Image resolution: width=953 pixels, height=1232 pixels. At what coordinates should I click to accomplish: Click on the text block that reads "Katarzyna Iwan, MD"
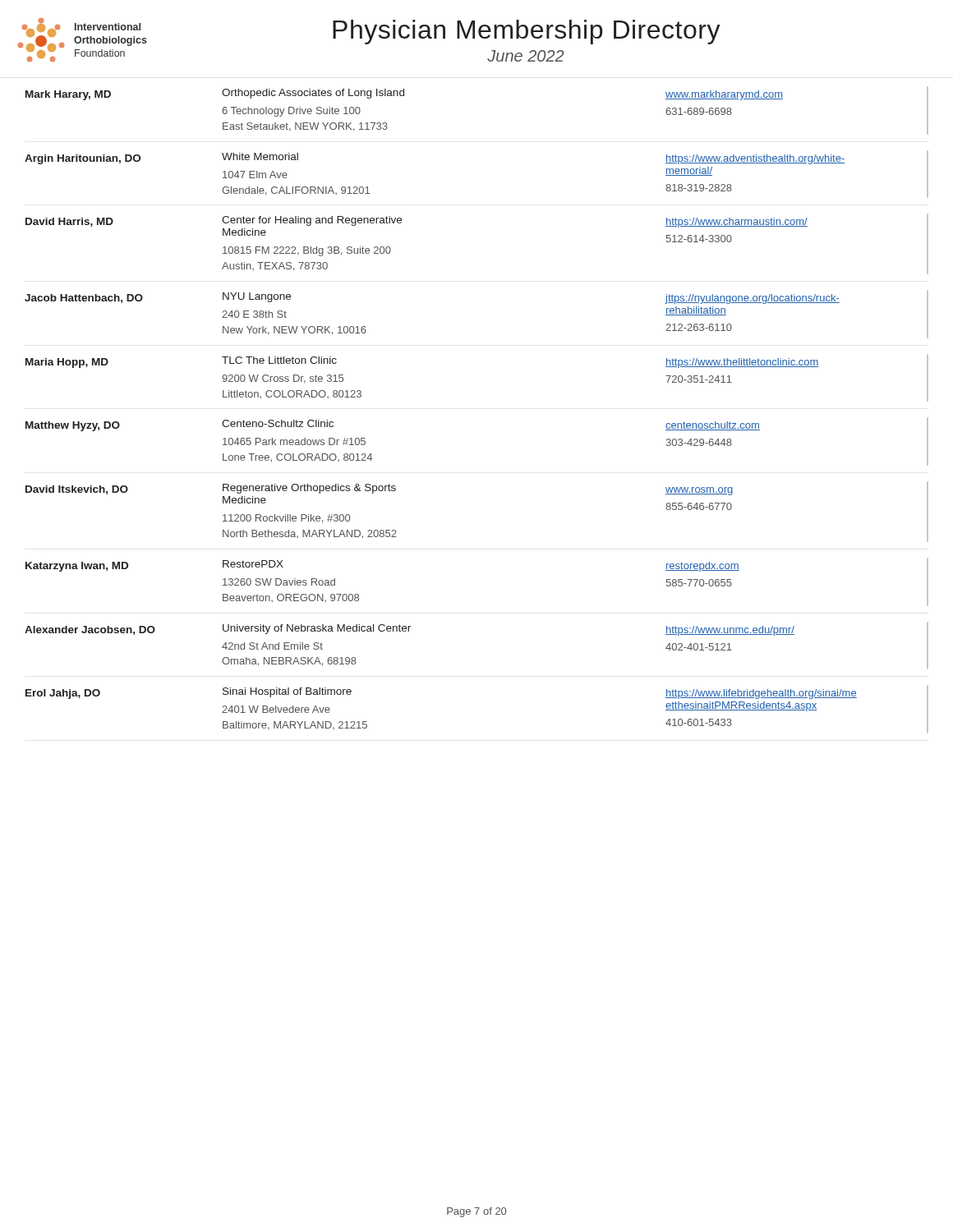click(74, 569)
